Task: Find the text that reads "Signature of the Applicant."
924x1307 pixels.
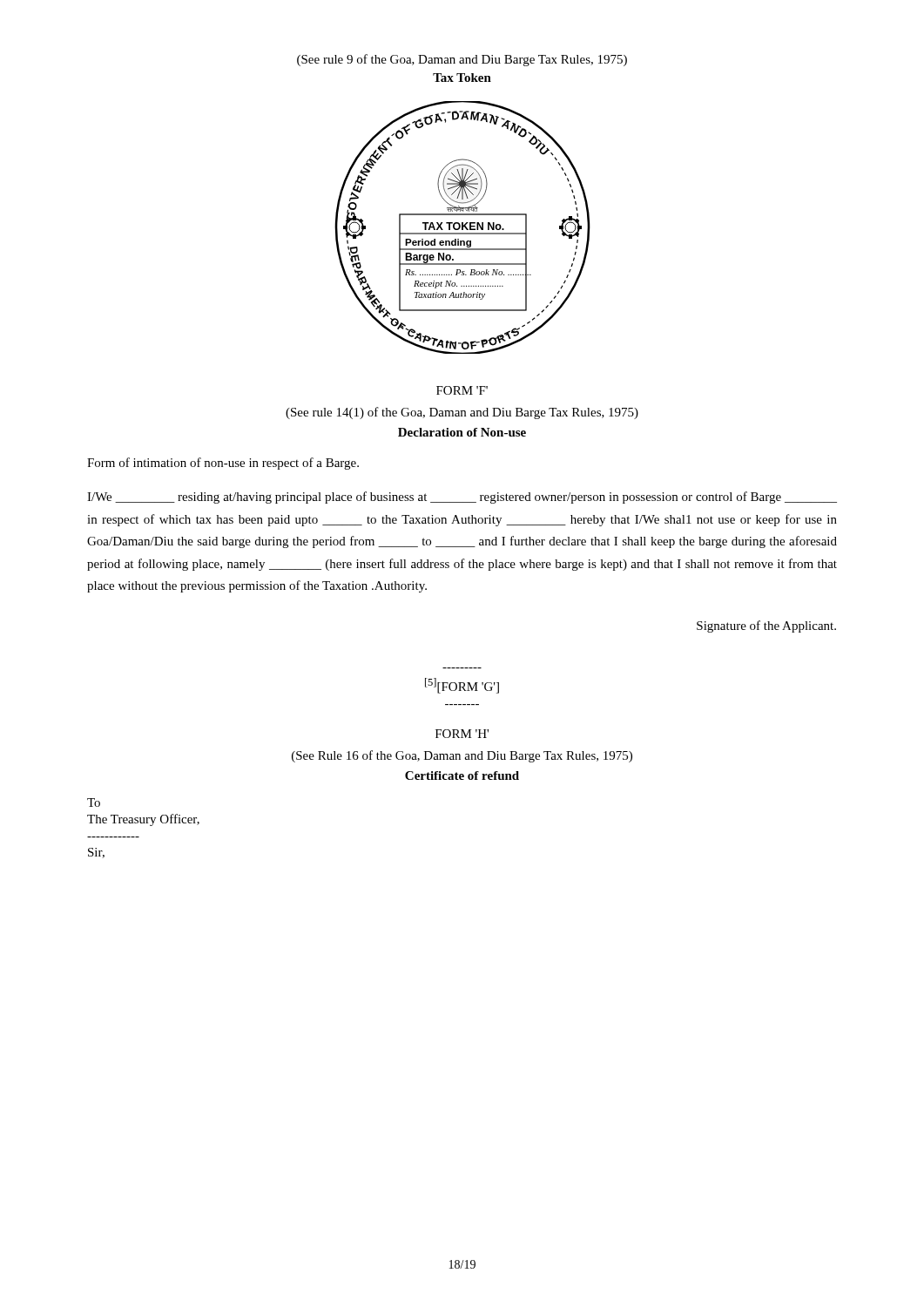Action: point(767,625)
